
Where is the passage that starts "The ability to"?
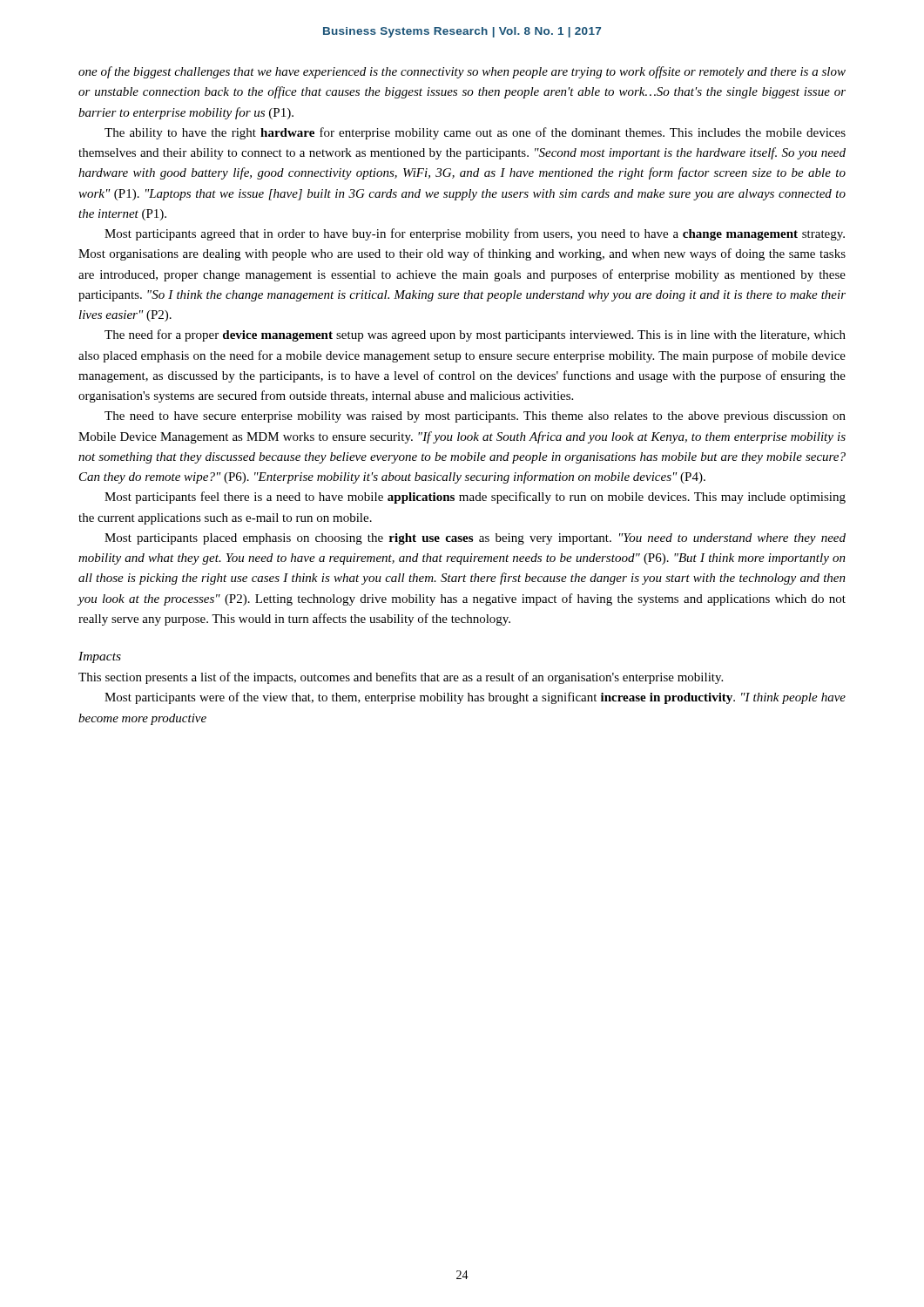tap(462, 173)
